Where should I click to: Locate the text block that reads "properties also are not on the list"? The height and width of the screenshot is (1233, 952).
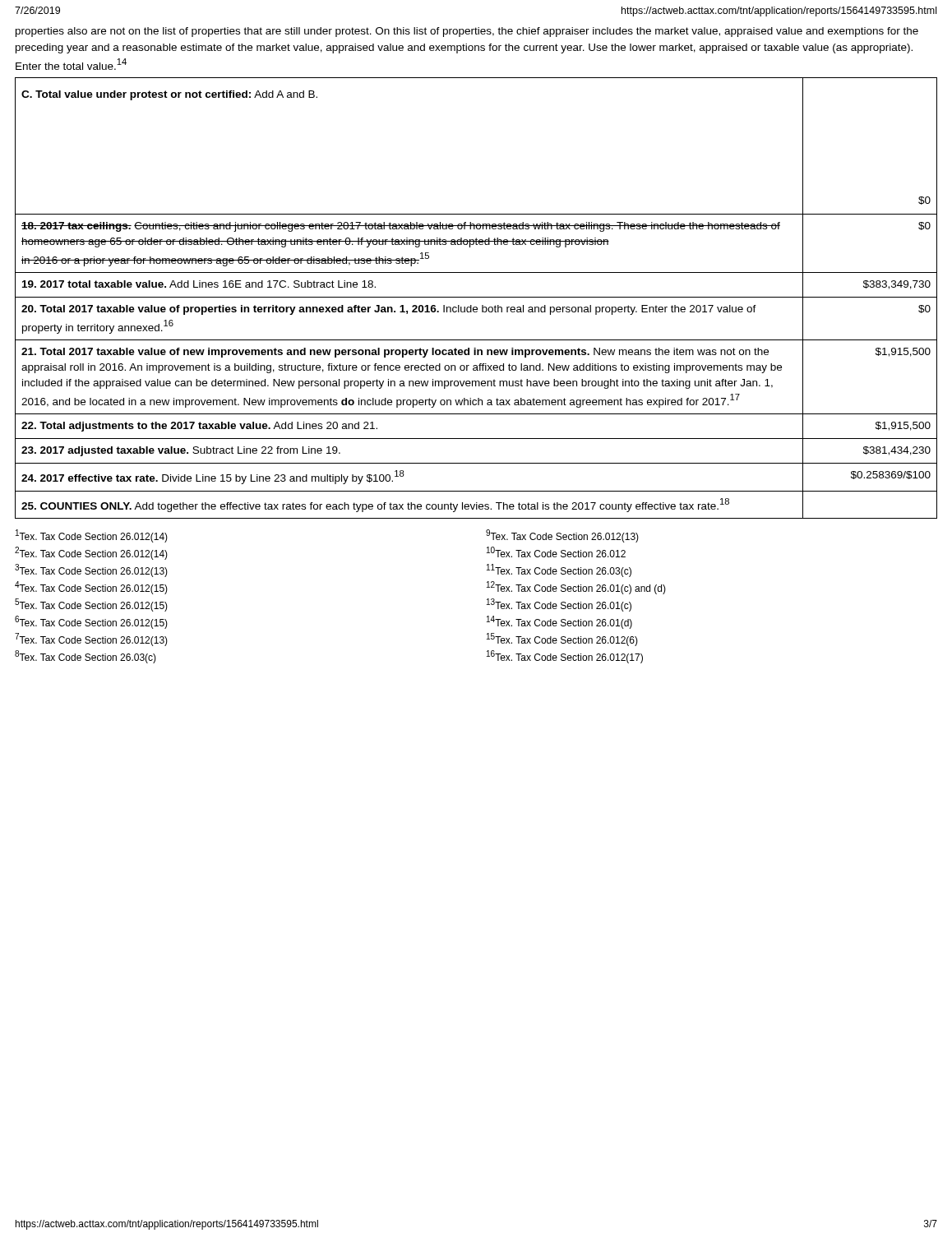click(x=467, y=48)
